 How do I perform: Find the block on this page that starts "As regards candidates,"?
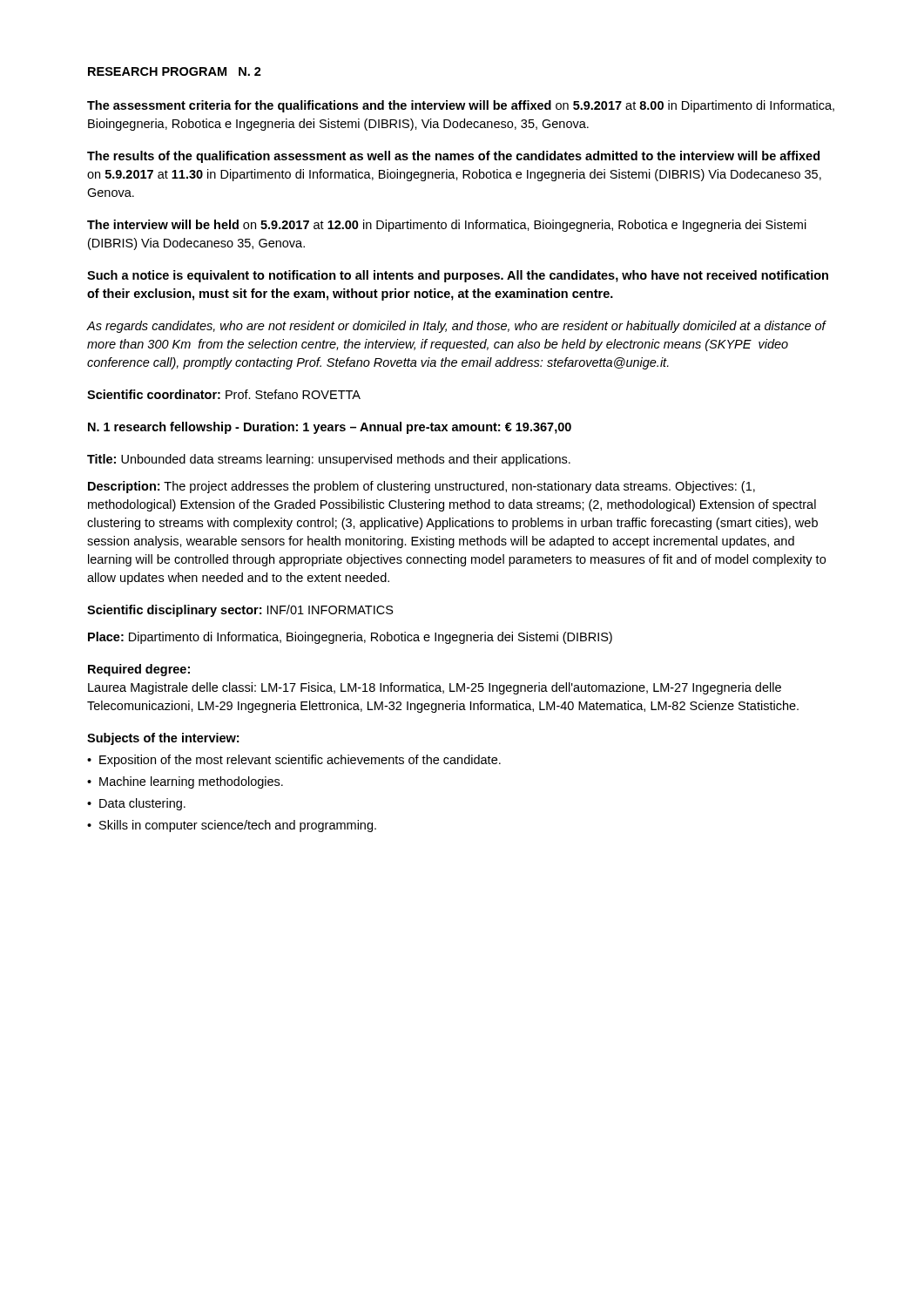tap(456, 344)
